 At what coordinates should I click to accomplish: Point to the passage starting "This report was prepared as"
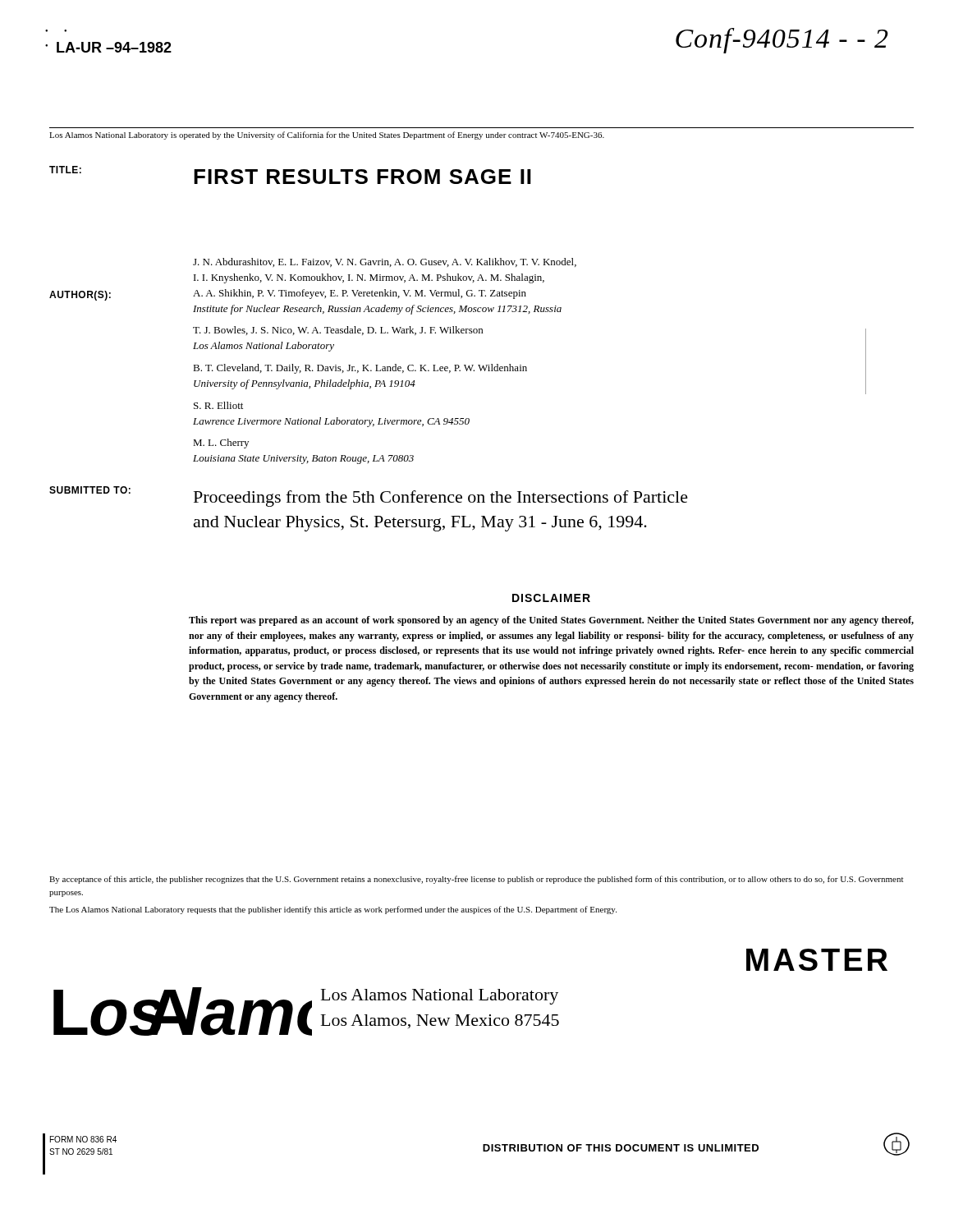pyautogui.click(x=551, y=658)
